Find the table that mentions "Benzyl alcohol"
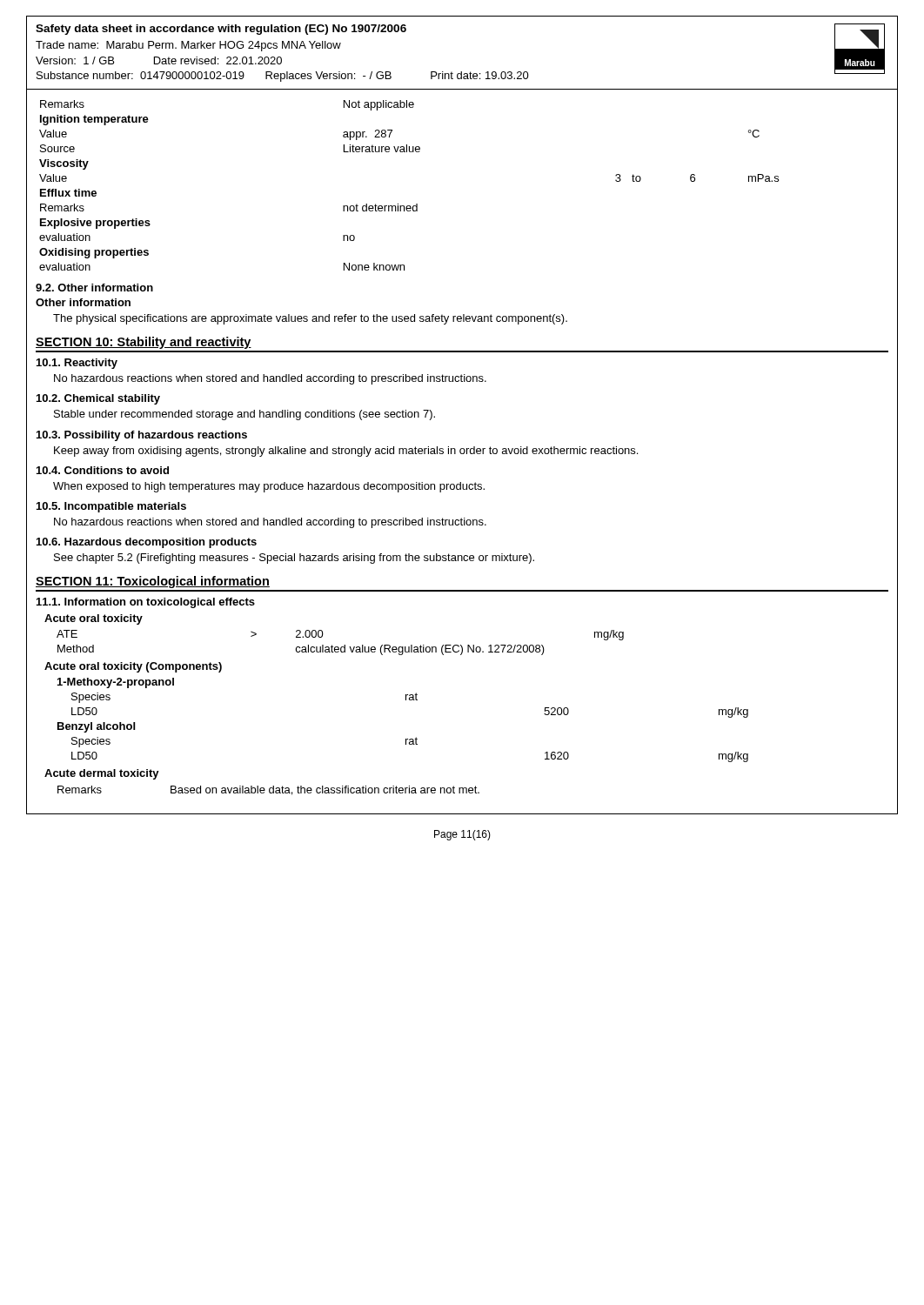The width and height of the screenshot is (924, 1305). [471, 719]
